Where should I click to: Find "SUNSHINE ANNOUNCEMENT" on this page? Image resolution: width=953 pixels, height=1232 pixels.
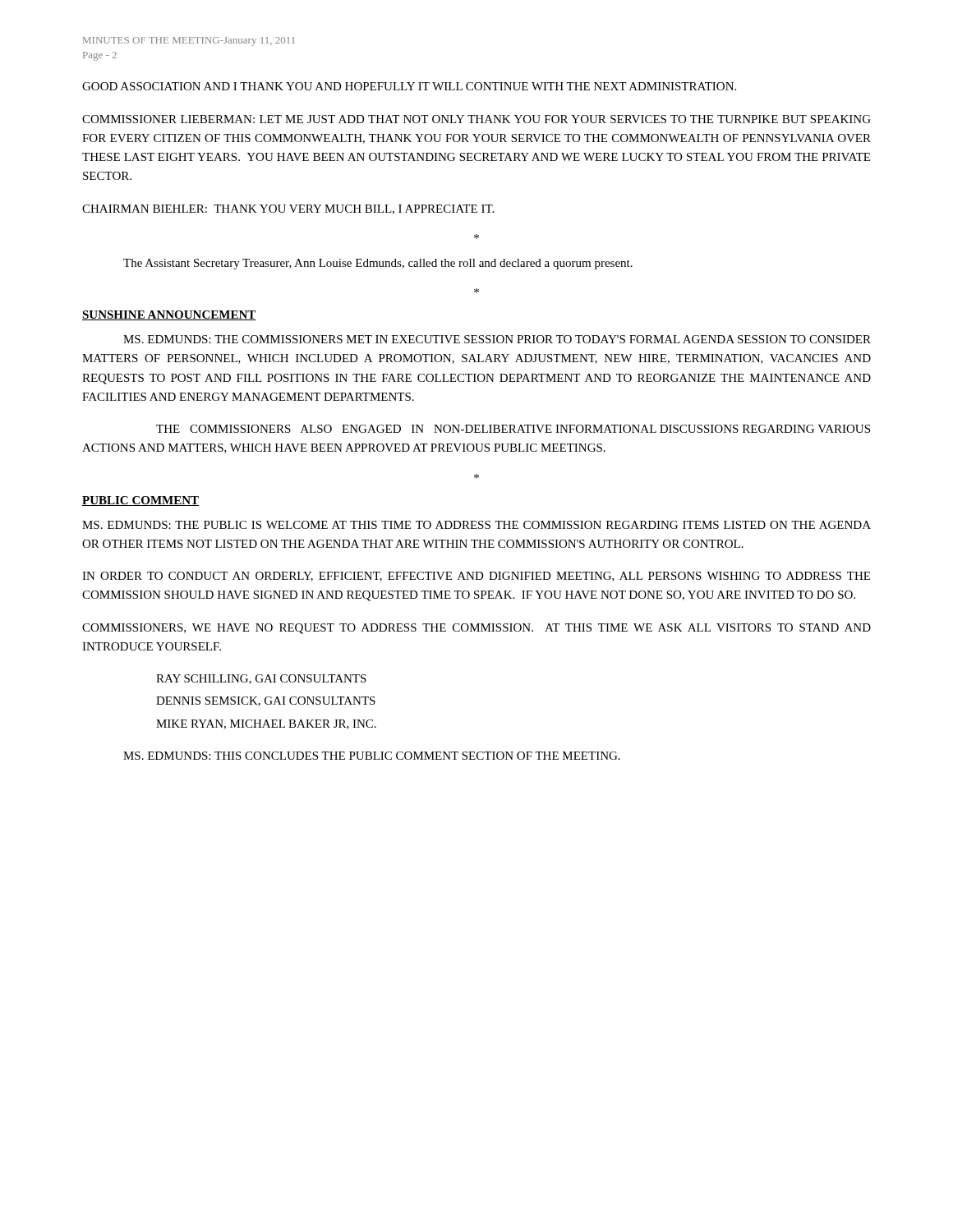(169, 315)
